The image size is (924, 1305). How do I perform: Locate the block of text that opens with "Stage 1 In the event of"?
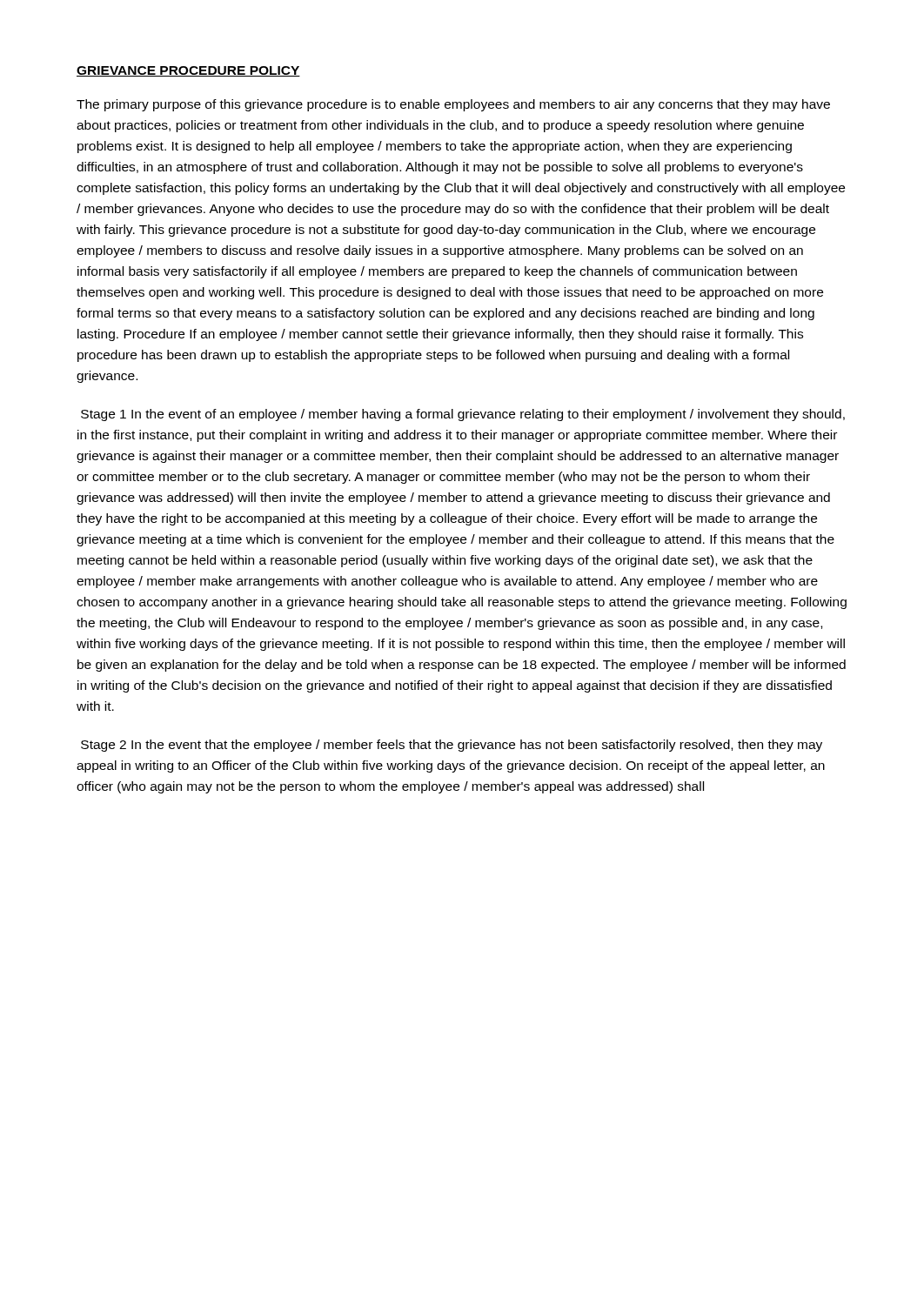(x=462, y=560)
